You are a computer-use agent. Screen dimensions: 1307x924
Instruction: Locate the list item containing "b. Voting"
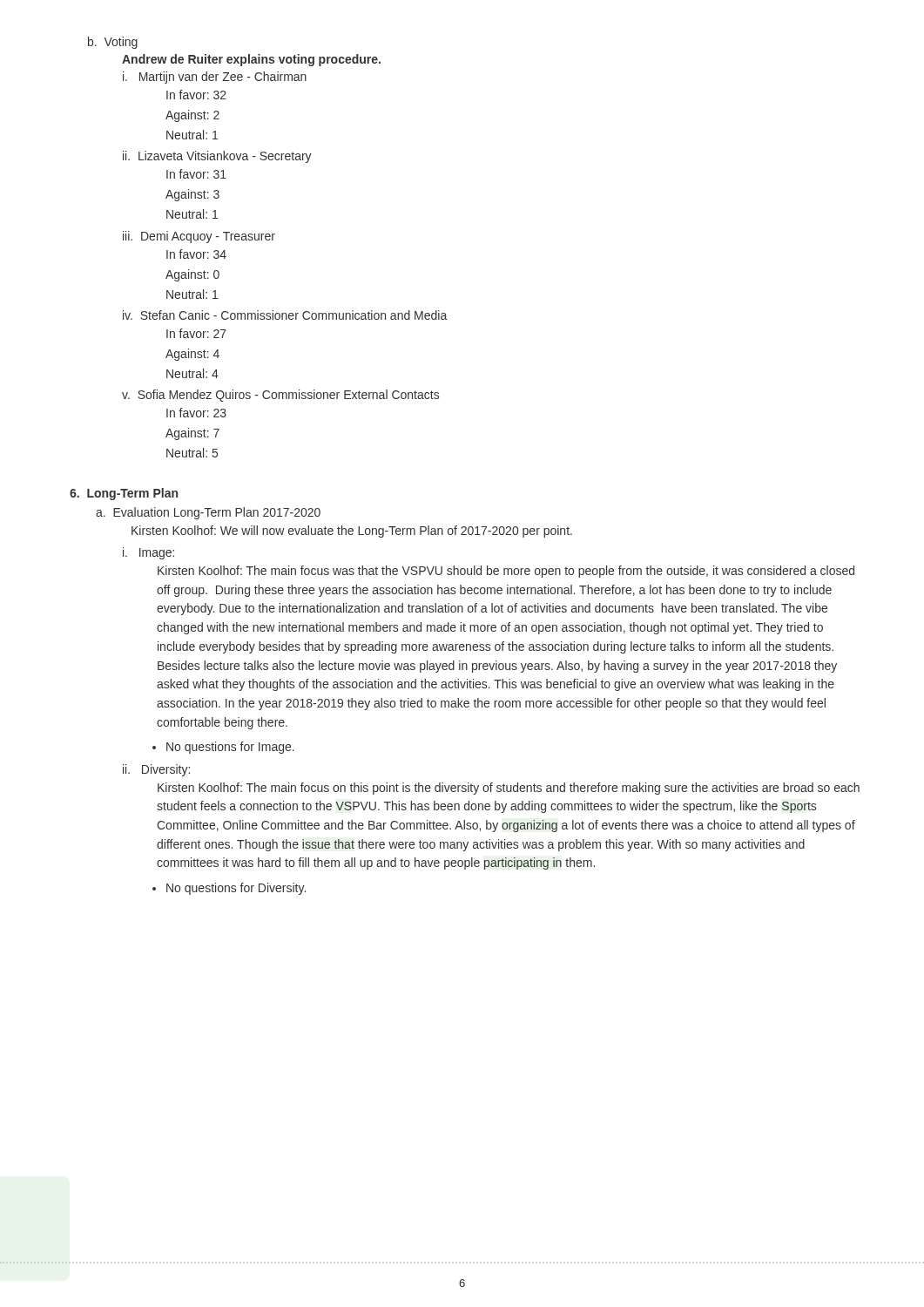(x=113, y=42)
